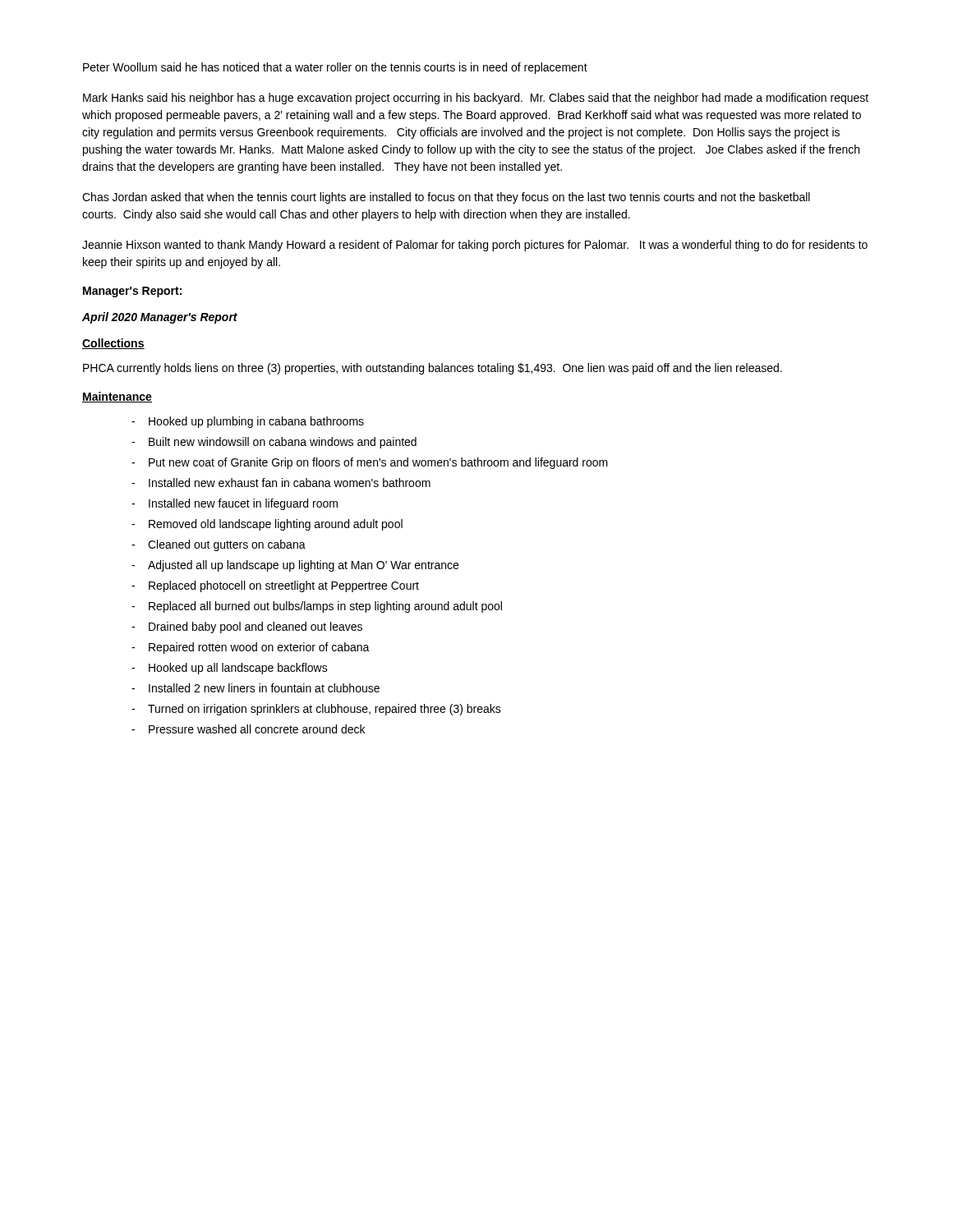Locate the element starting "Adjusted all up landscape up"
Viewport: 953px width, 1232px height.
(303, 565)
